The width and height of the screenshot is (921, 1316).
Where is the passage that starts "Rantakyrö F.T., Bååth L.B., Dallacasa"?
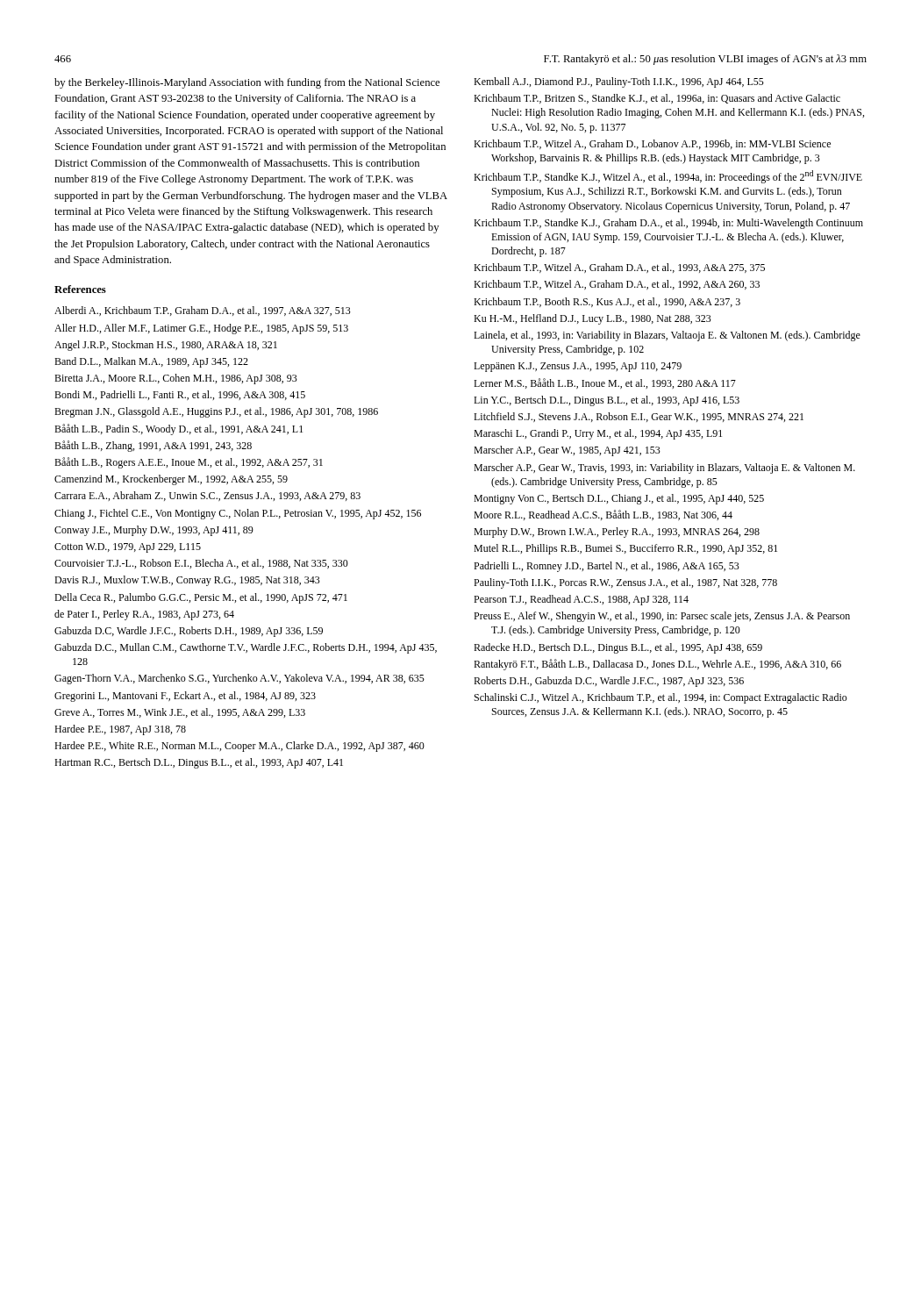[658, 664]
